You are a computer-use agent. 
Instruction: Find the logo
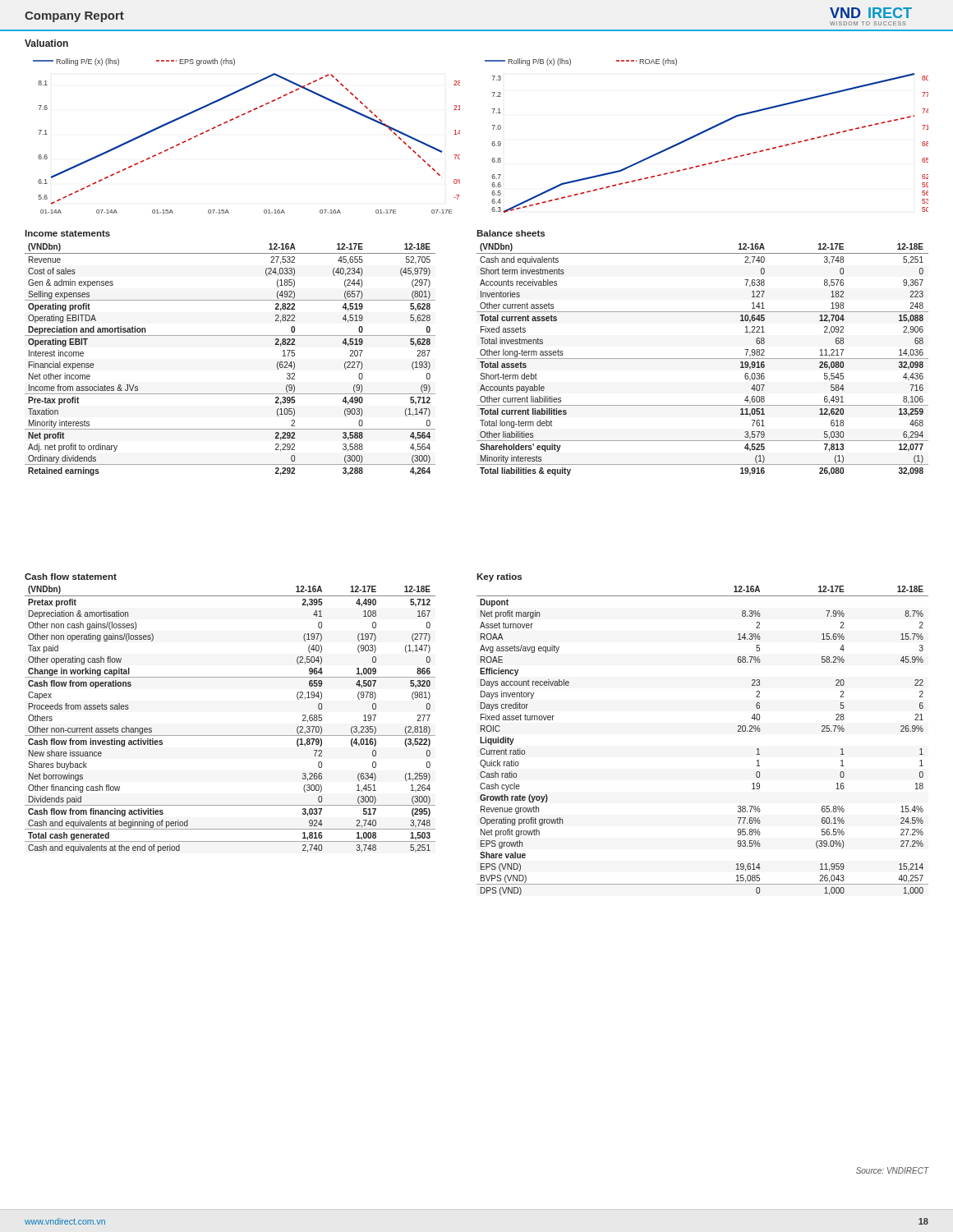[879, 16]
